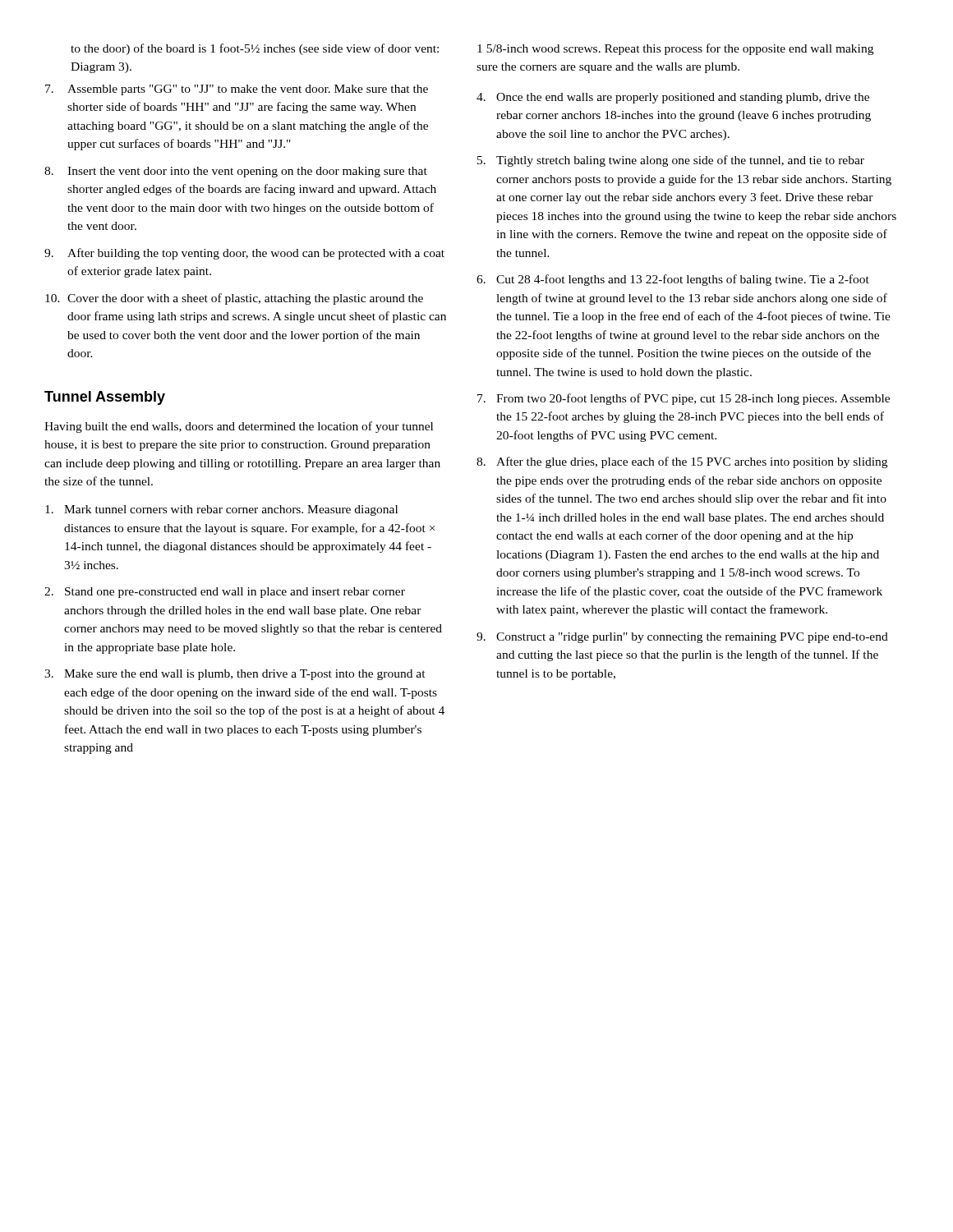This screenshot has height=1232, width=953.
Task: Select the text starting "Mark tunnel corners"
Action: pos(246,537)
